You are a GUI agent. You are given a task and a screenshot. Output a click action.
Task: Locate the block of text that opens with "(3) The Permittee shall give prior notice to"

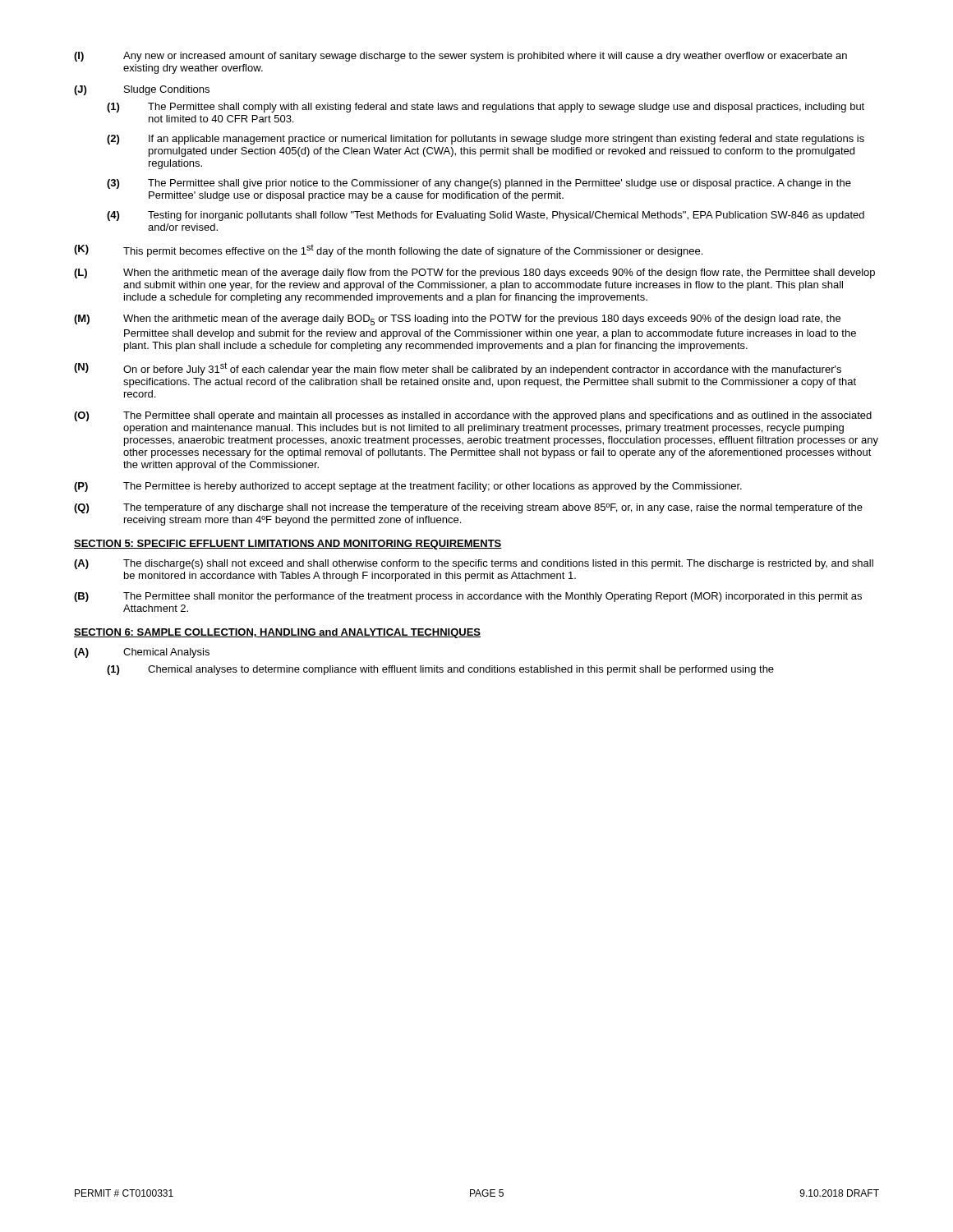coord(493,189)
